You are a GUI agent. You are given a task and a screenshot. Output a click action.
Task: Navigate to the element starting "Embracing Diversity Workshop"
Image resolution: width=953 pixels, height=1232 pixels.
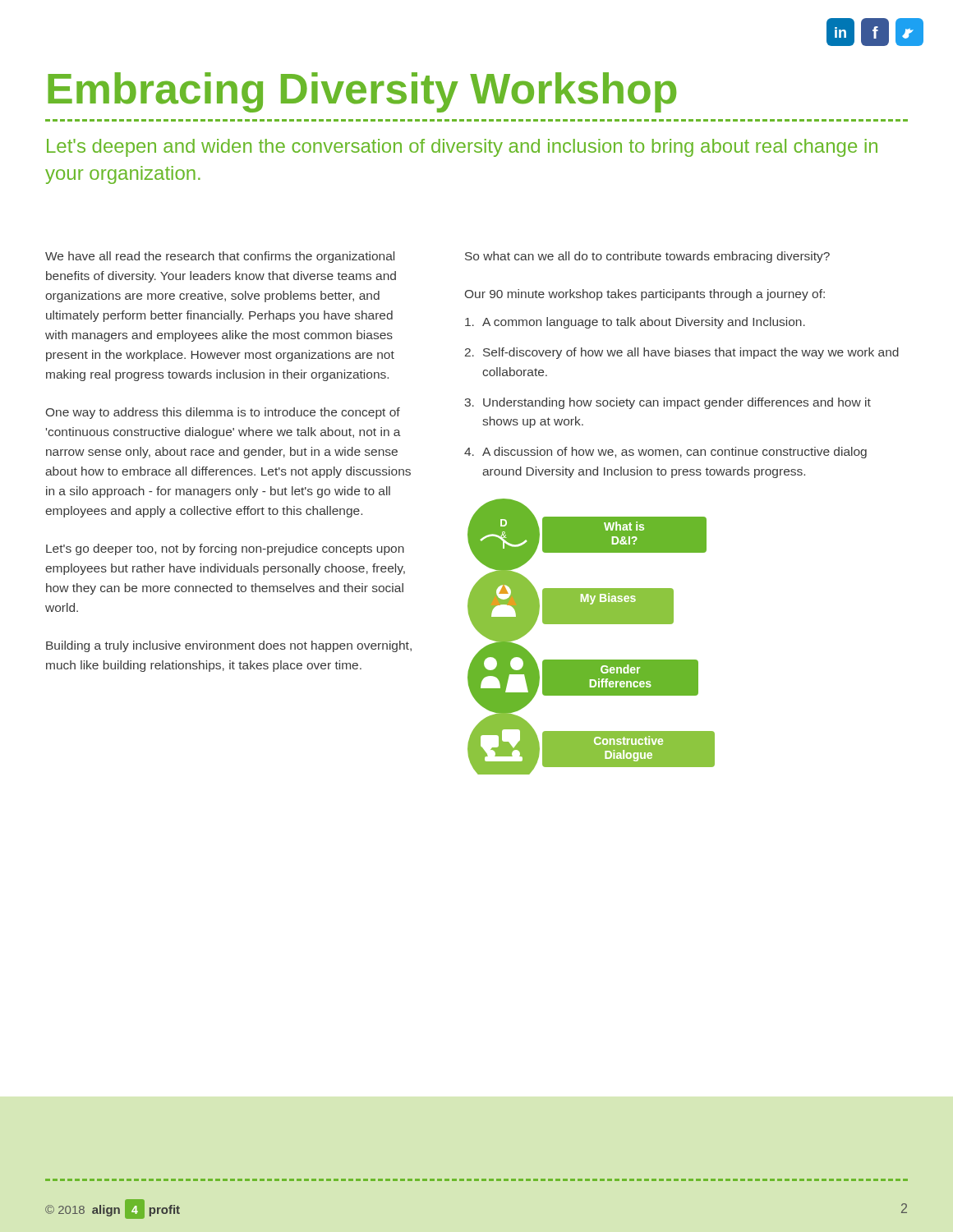(x=362, y=89)
